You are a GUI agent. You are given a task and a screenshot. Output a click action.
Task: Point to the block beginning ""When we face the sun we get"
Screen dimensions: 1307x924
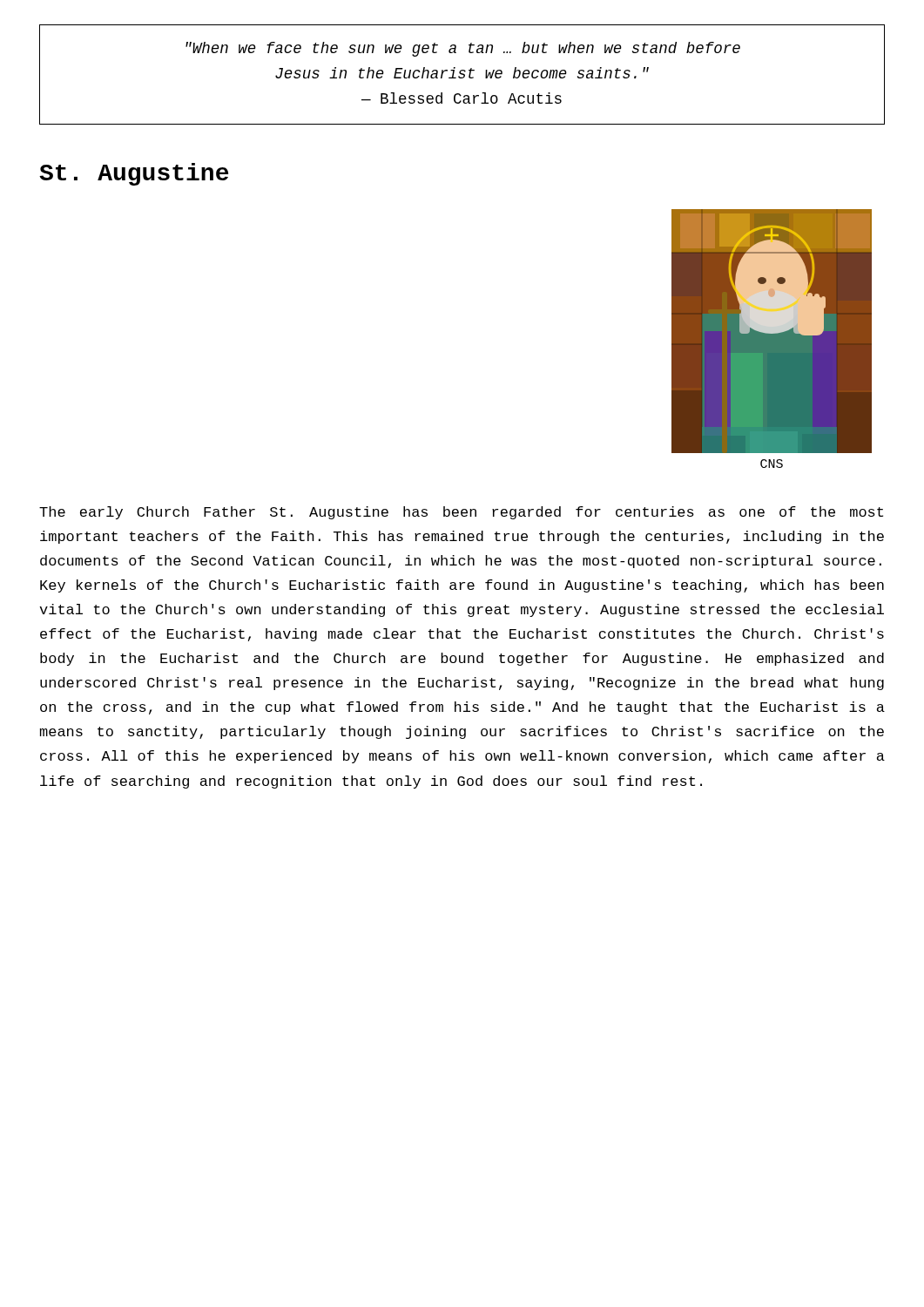click(x=462, y=75)
